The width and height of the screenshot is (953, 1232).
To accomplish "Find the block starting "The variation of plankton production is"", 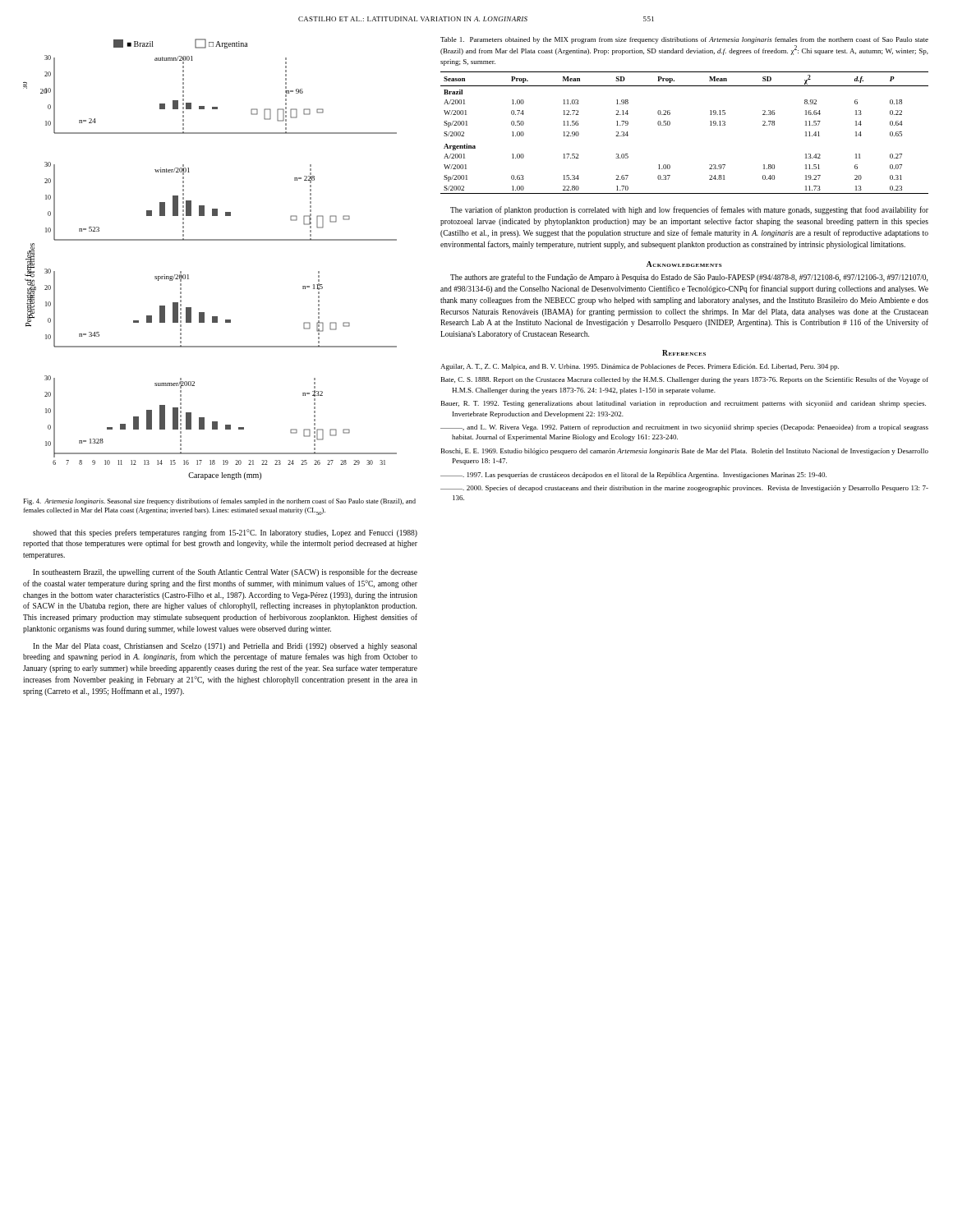I will tap(684, 227).
